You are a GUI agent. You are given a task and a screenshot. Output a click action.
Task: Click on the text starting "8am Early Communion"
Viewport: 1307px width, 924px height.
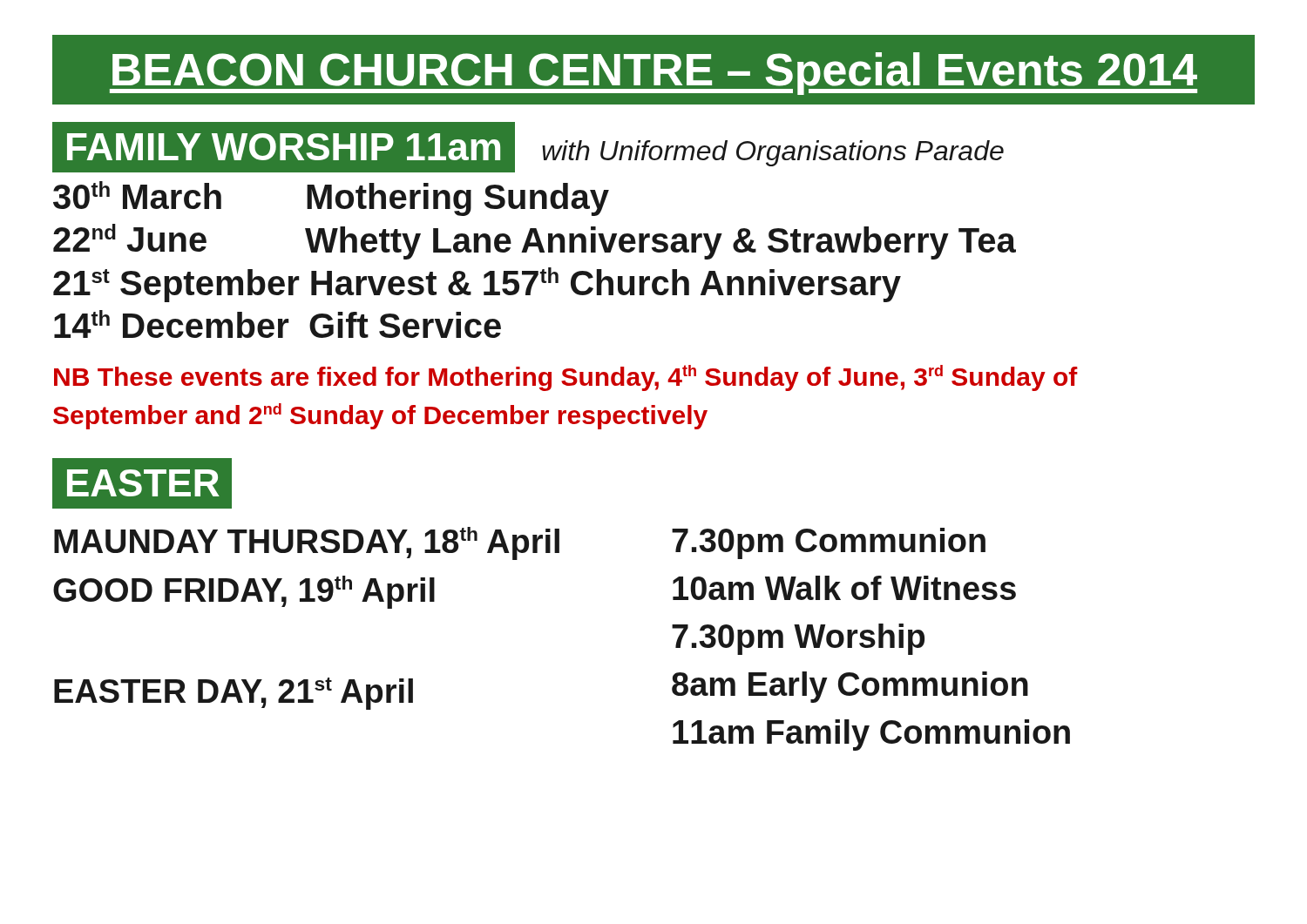pos(850,685)
